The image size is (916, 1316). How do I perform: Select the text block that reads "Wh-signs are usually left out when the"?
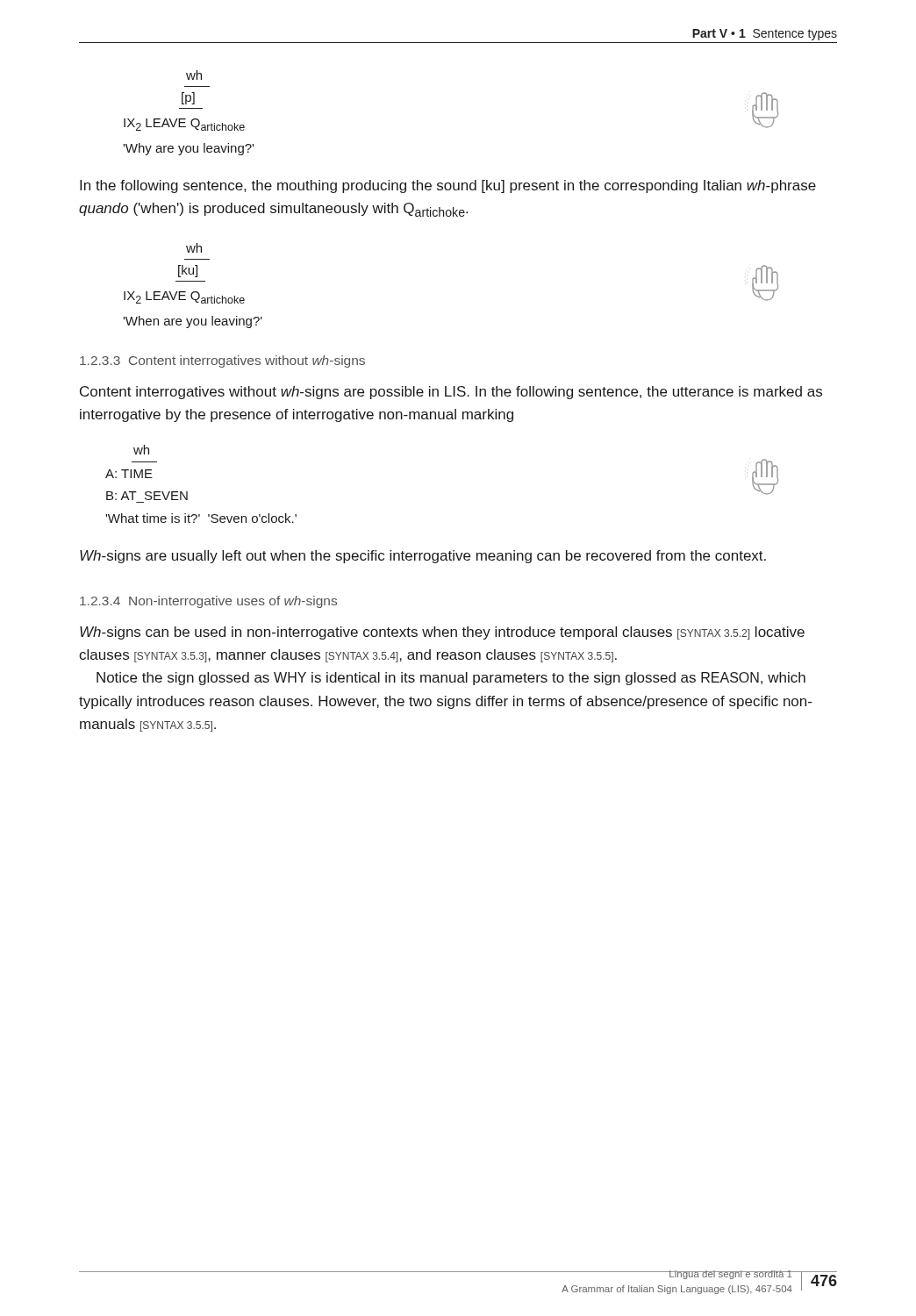(x=423, y=556)
